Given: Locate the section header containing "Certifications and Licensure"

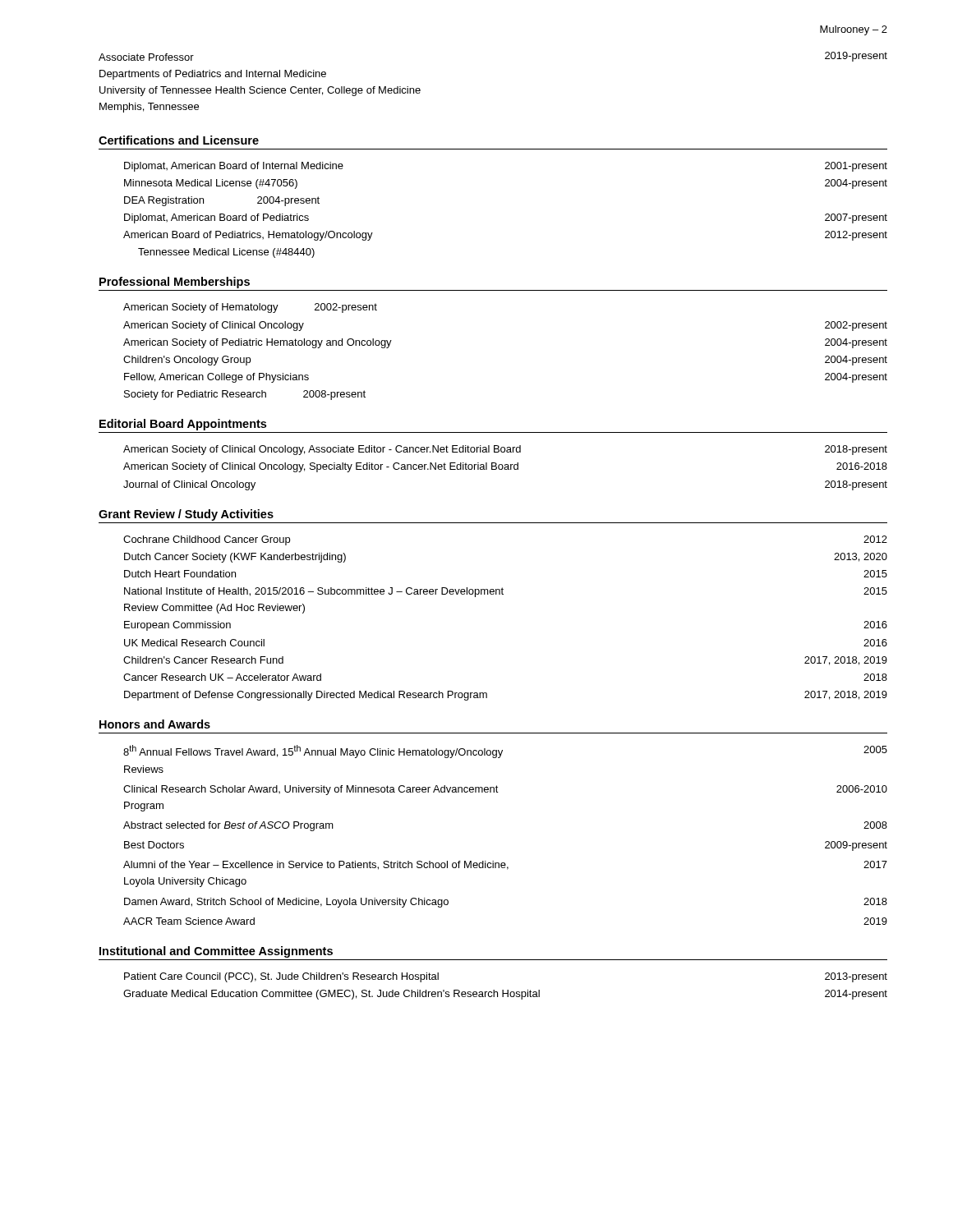Looking at the screenshot, I should point(179,140).
